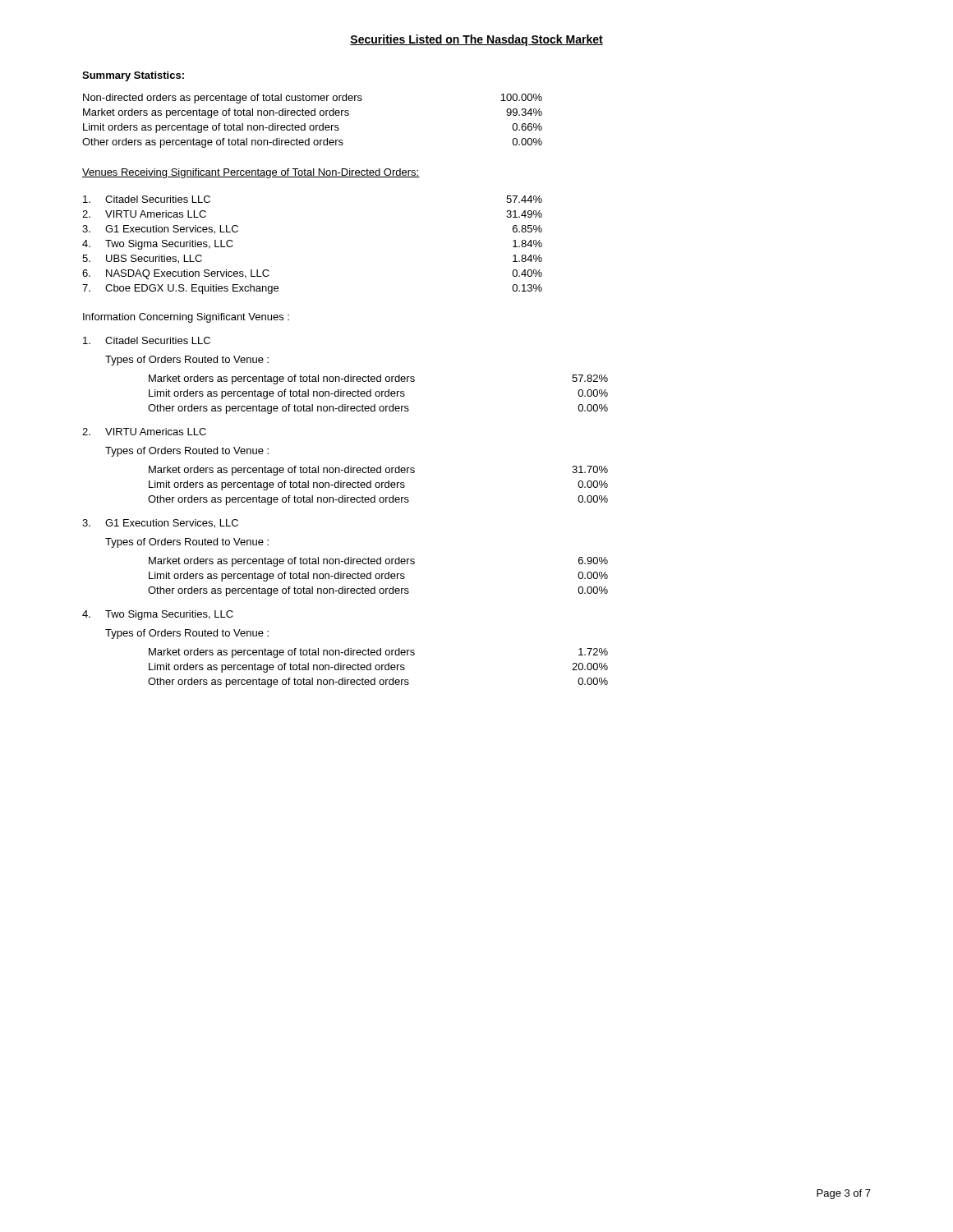
Task: Select the text that says "Information Concerning Significant Venues :"
Action: click(186, 317)
